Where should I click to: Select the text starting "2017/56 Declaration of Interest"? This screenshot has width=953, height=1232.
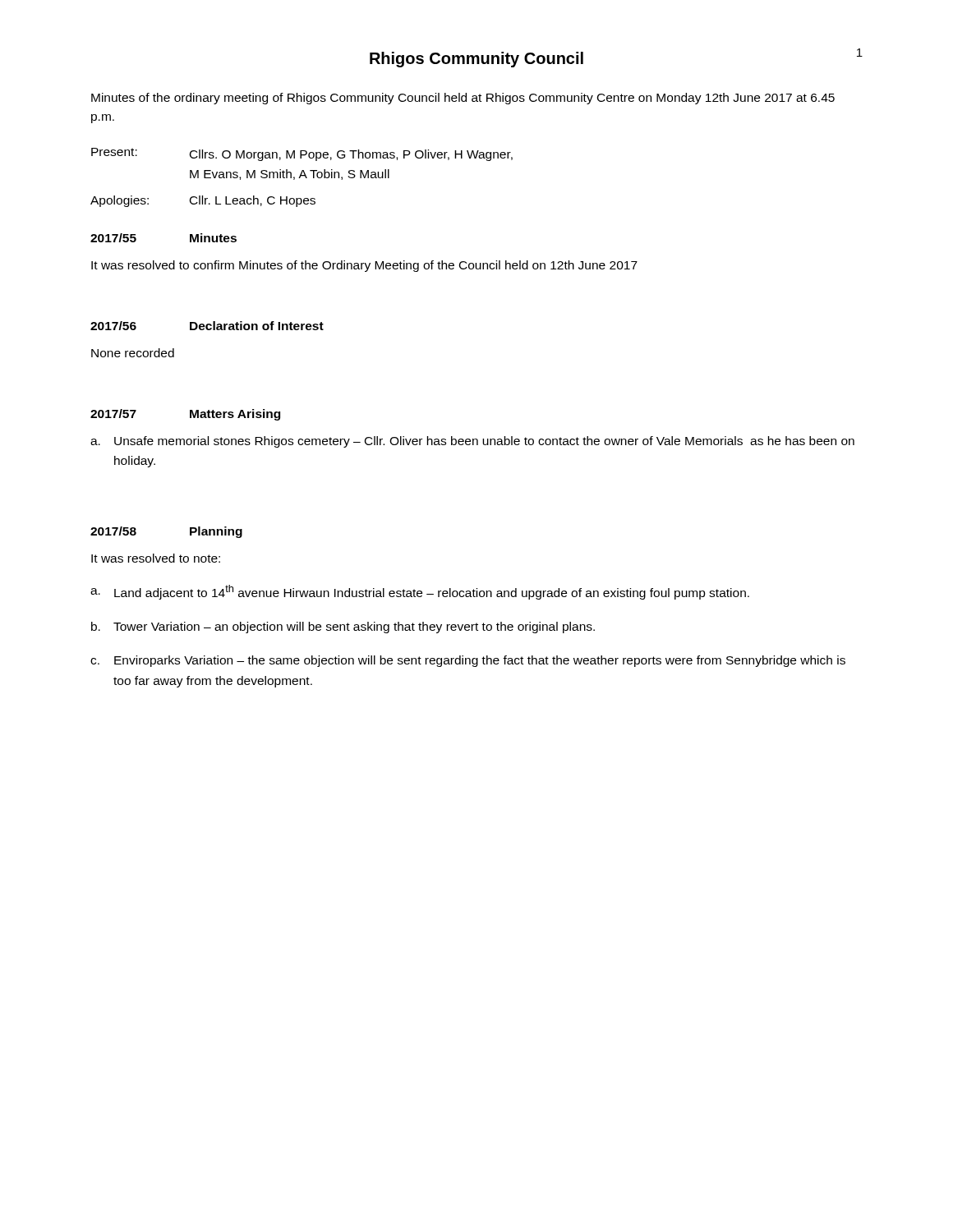[207, 326]
